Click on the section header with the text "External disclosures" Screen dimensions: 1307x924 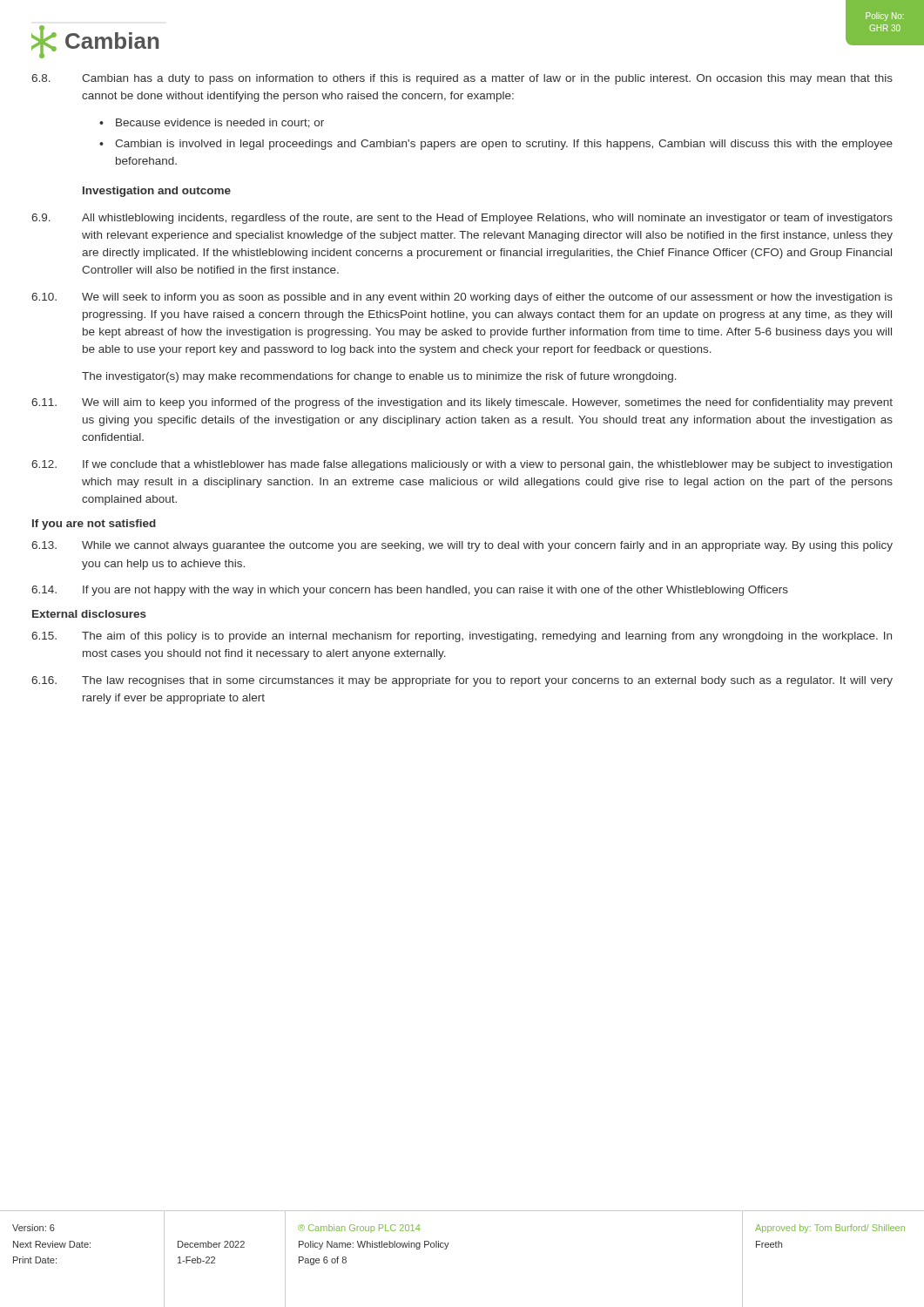pos(89,614)
